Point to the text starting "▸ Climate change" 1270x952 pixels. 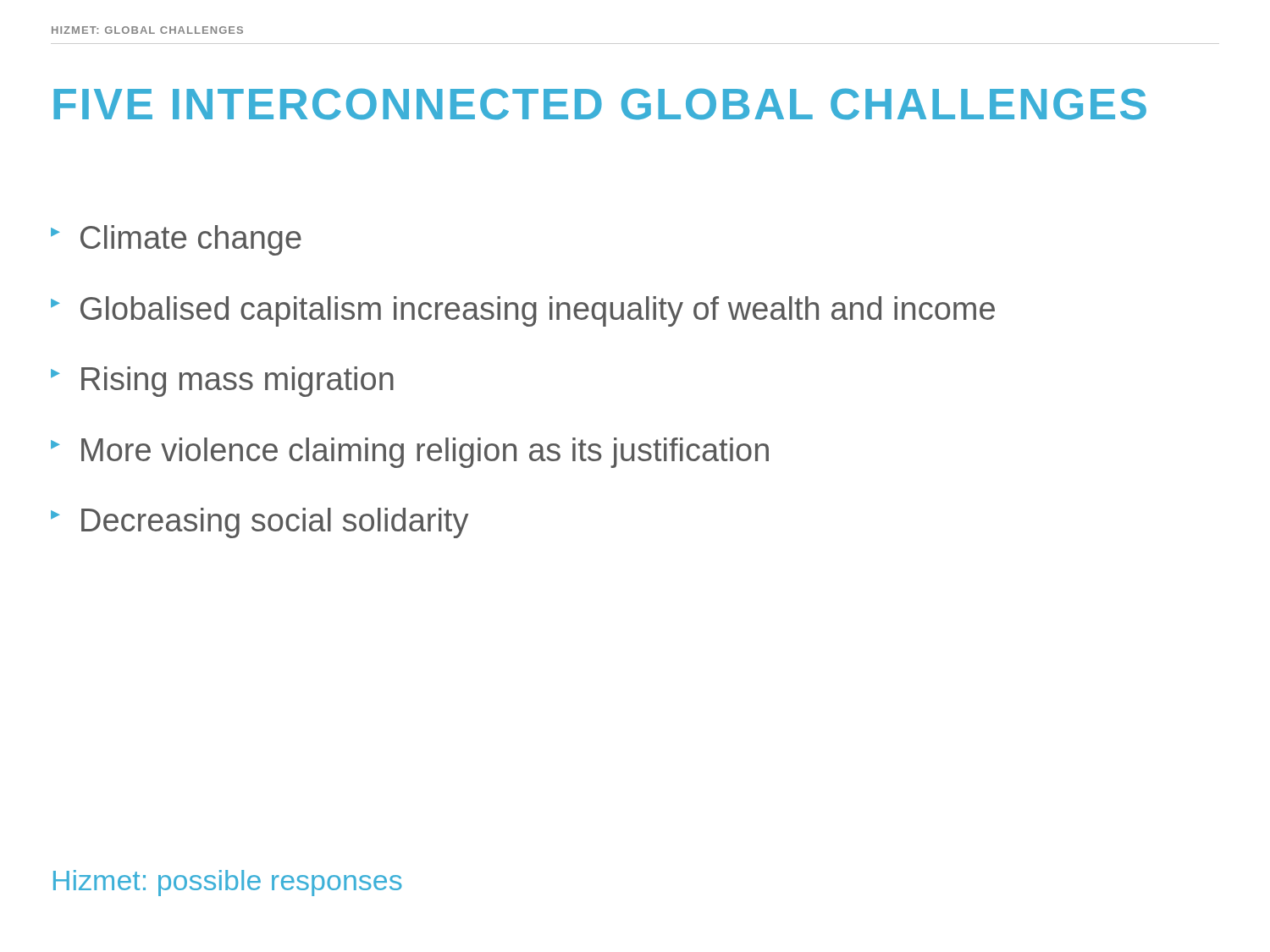(x=177, y=238)
